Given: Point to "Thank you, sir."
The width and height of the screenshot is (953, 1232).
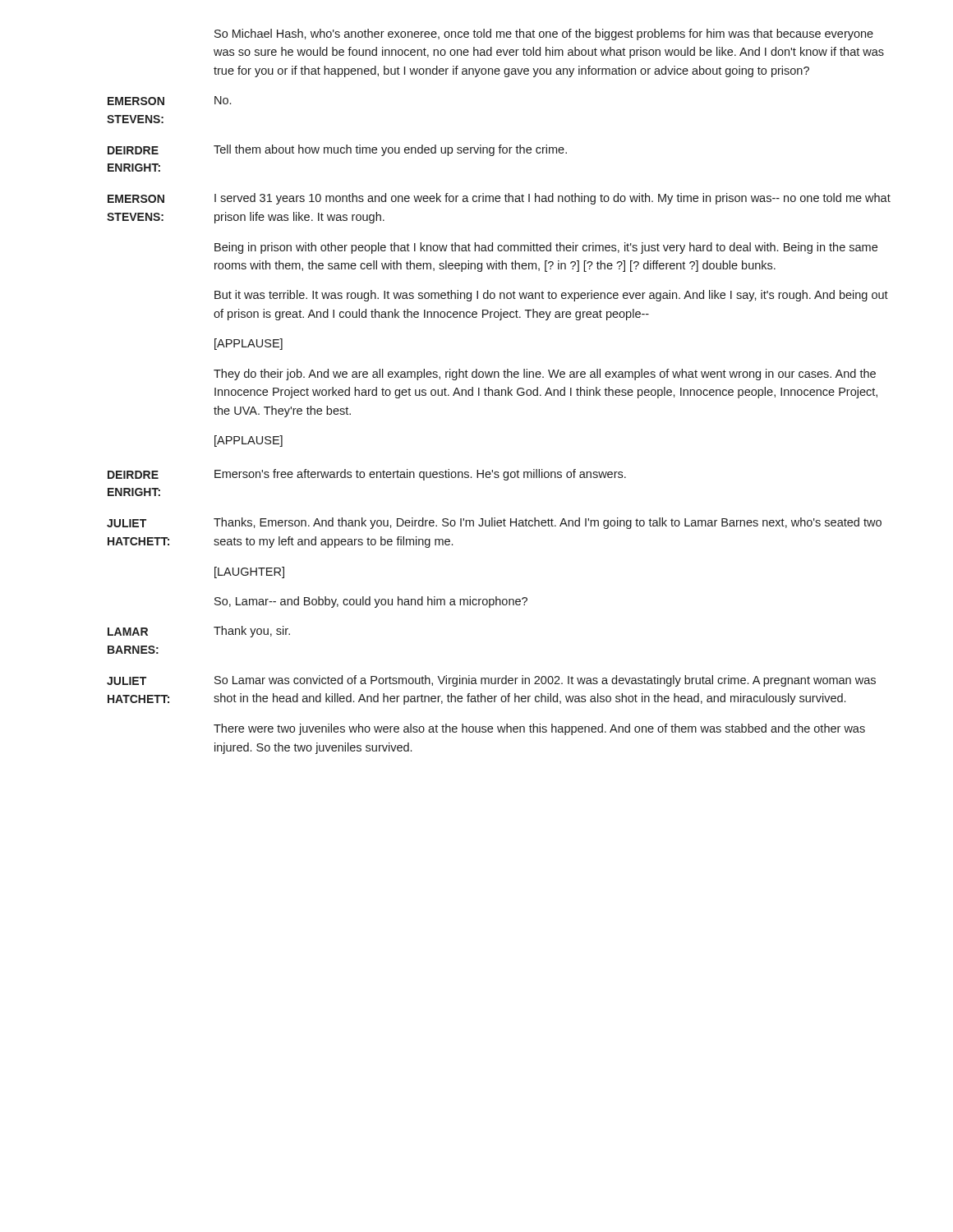Looking at the screenshot, I should (x=252, y=632).
